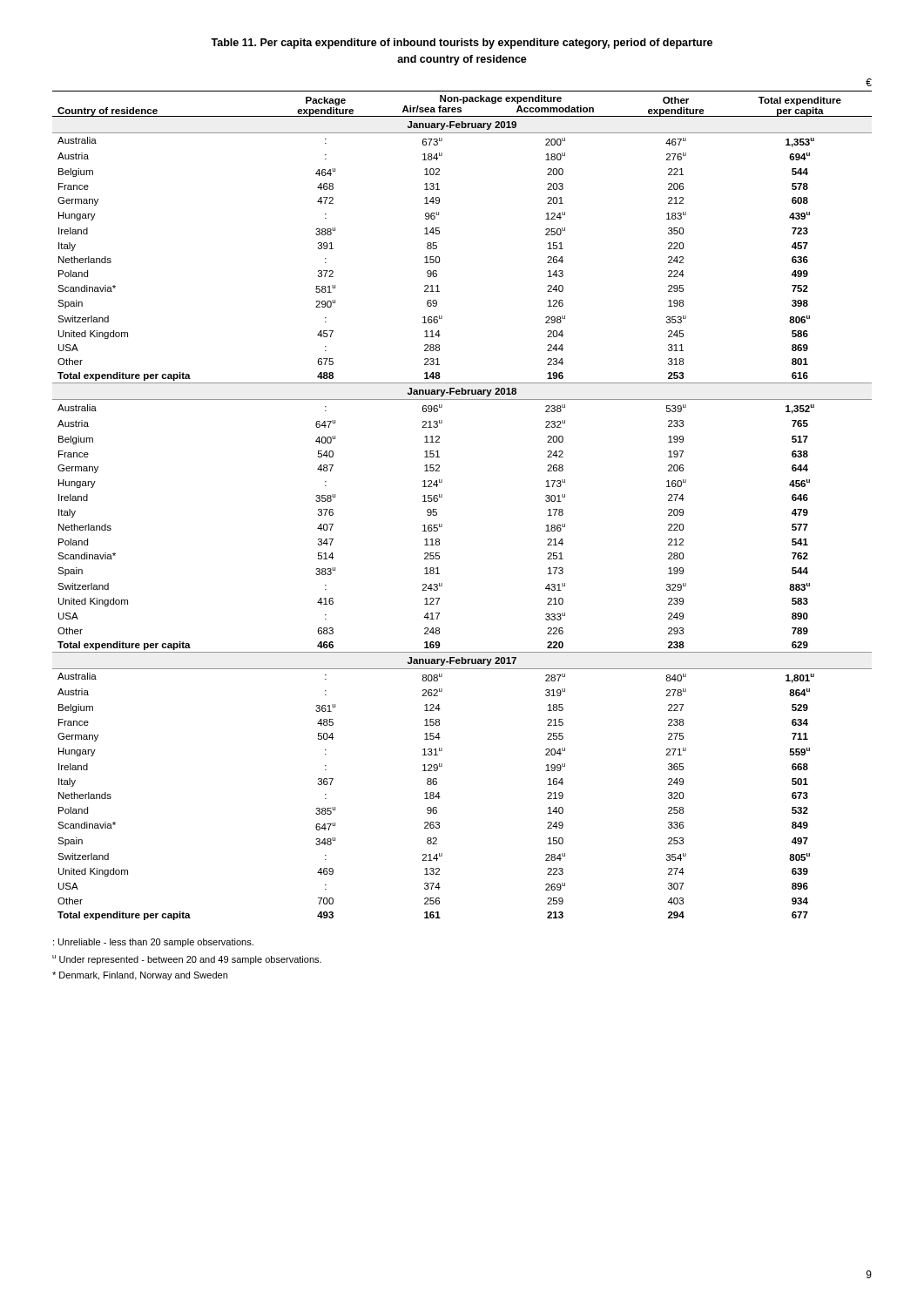Locate the block of text that opens with "u Under represented - between"
This screenshot has width=924, height=1307.
tap(187, 958)
